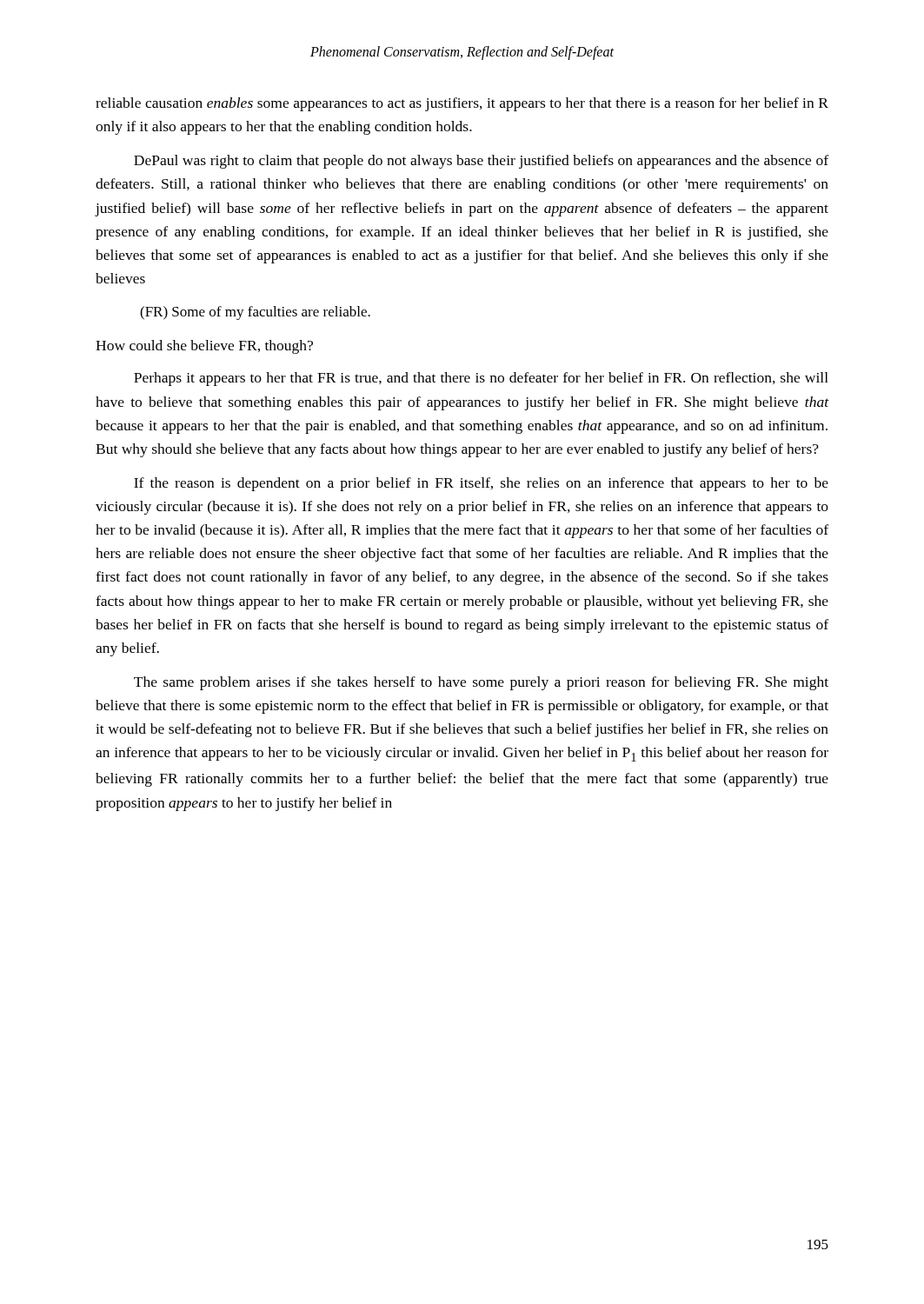Viewport: 924px width, 1304px height.
Task: Click the passage that begins "If the reason is dependent on a prior"
Action: [462, 565]
